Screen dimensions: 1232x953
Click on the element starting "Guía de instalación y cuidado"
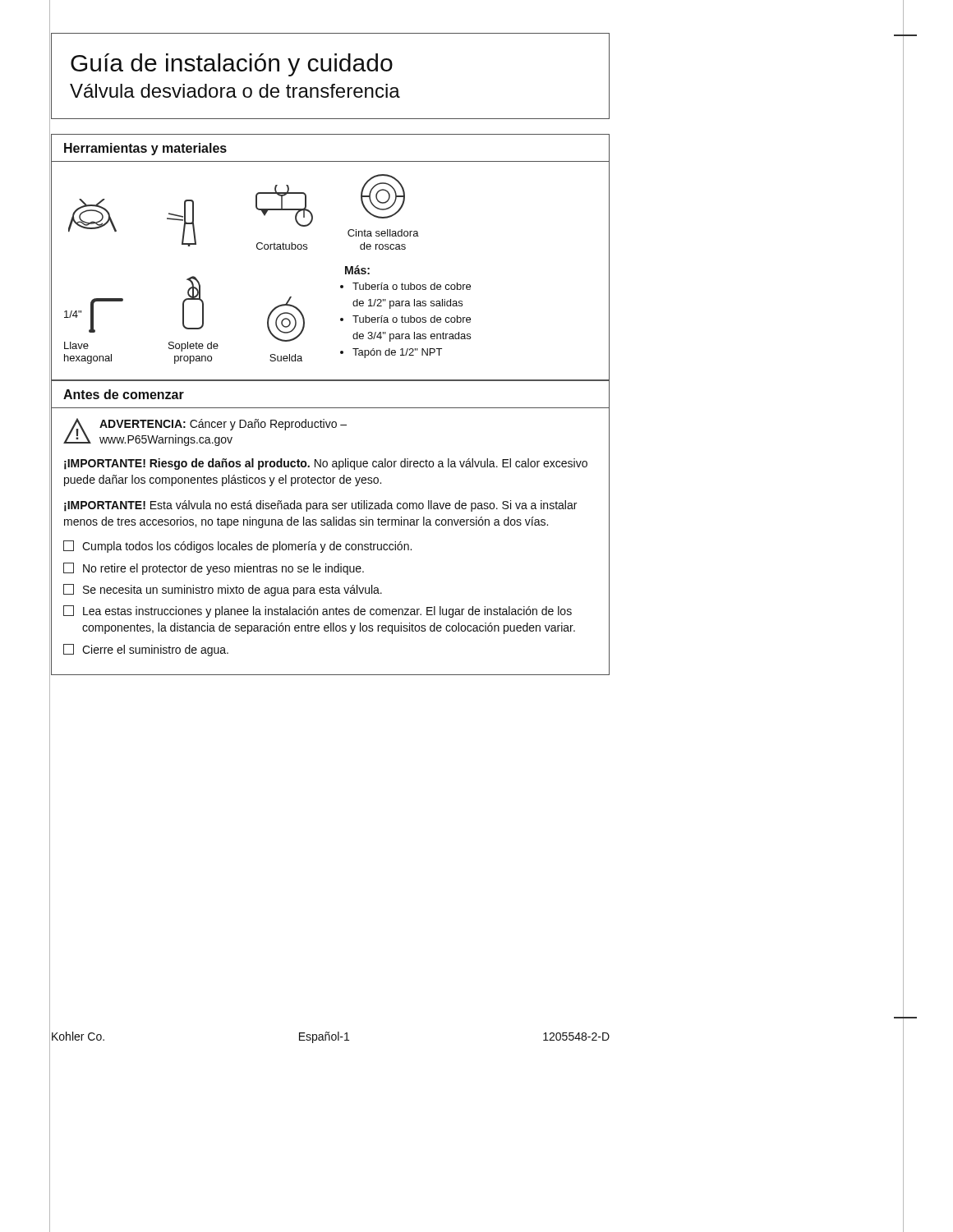click(x=330, y=76)
